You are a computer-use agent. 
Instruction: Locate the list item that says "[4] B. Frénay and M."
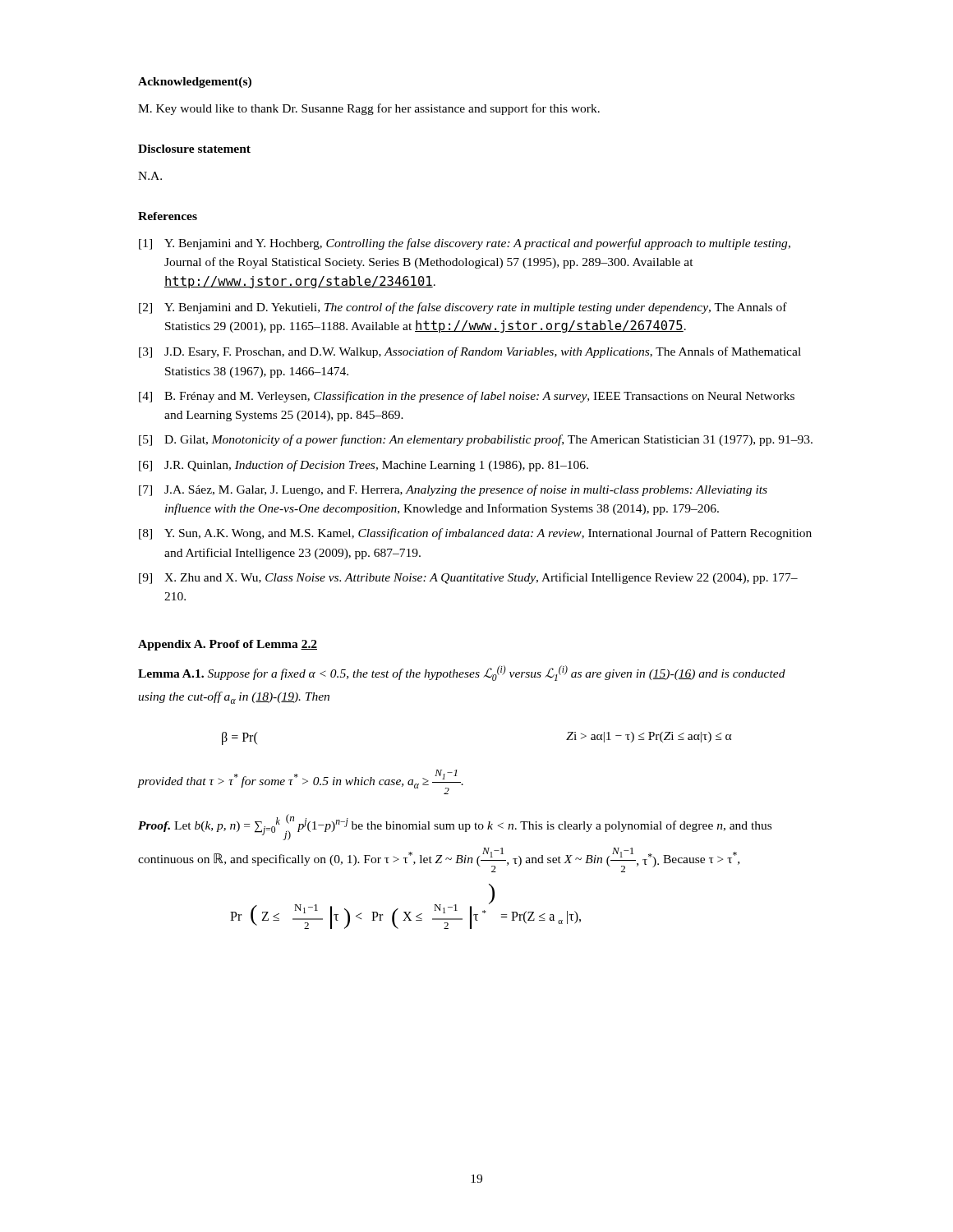[x=476, y=405]
